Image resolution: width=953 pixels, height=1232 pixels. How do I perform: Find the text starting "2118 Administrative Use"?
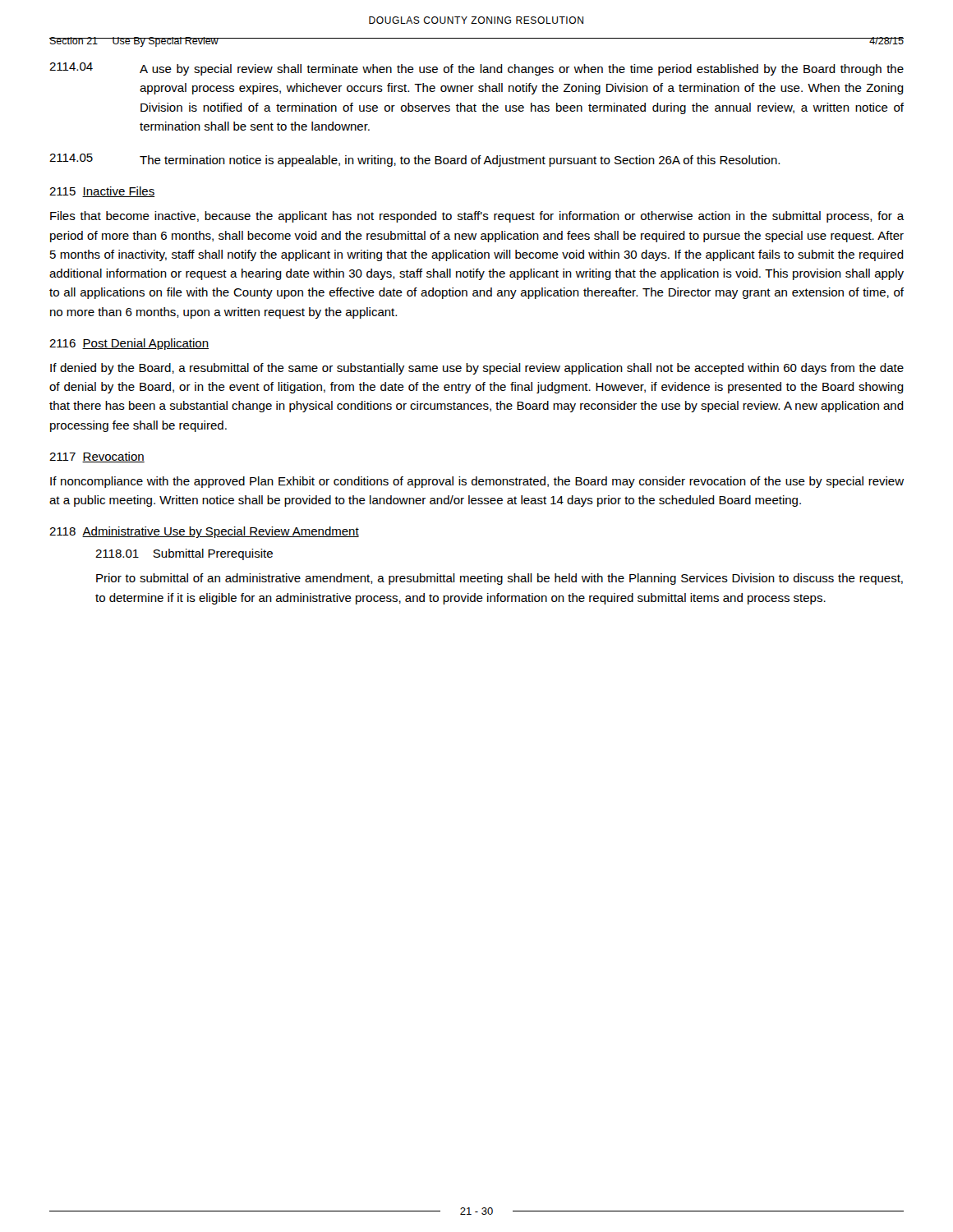click(204, 531)
